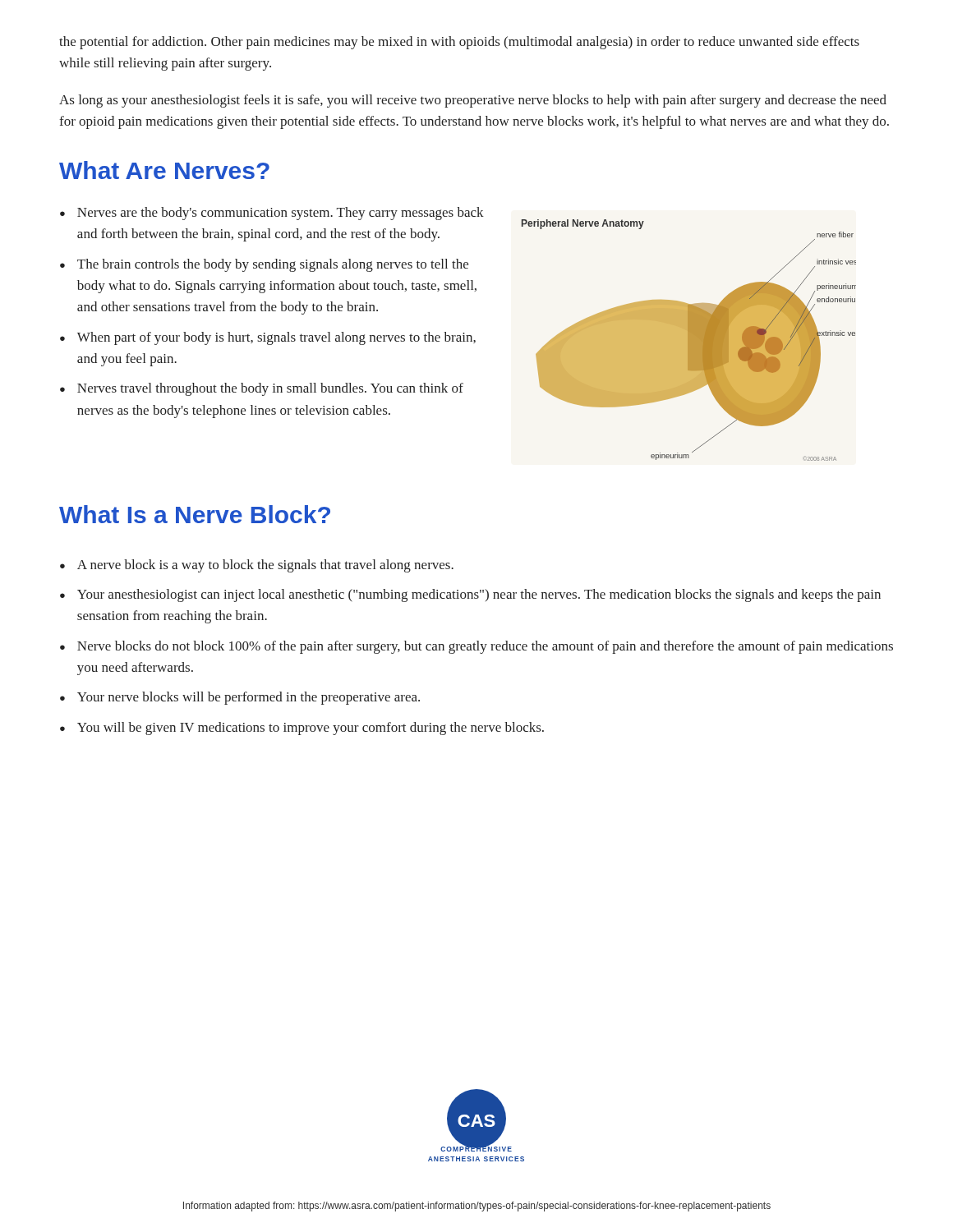This screenshot has width=953, height=1232.
Task: Click the passage that begins "Nerves travel throughout the body in small bundles."
Action: coord(270,399)
